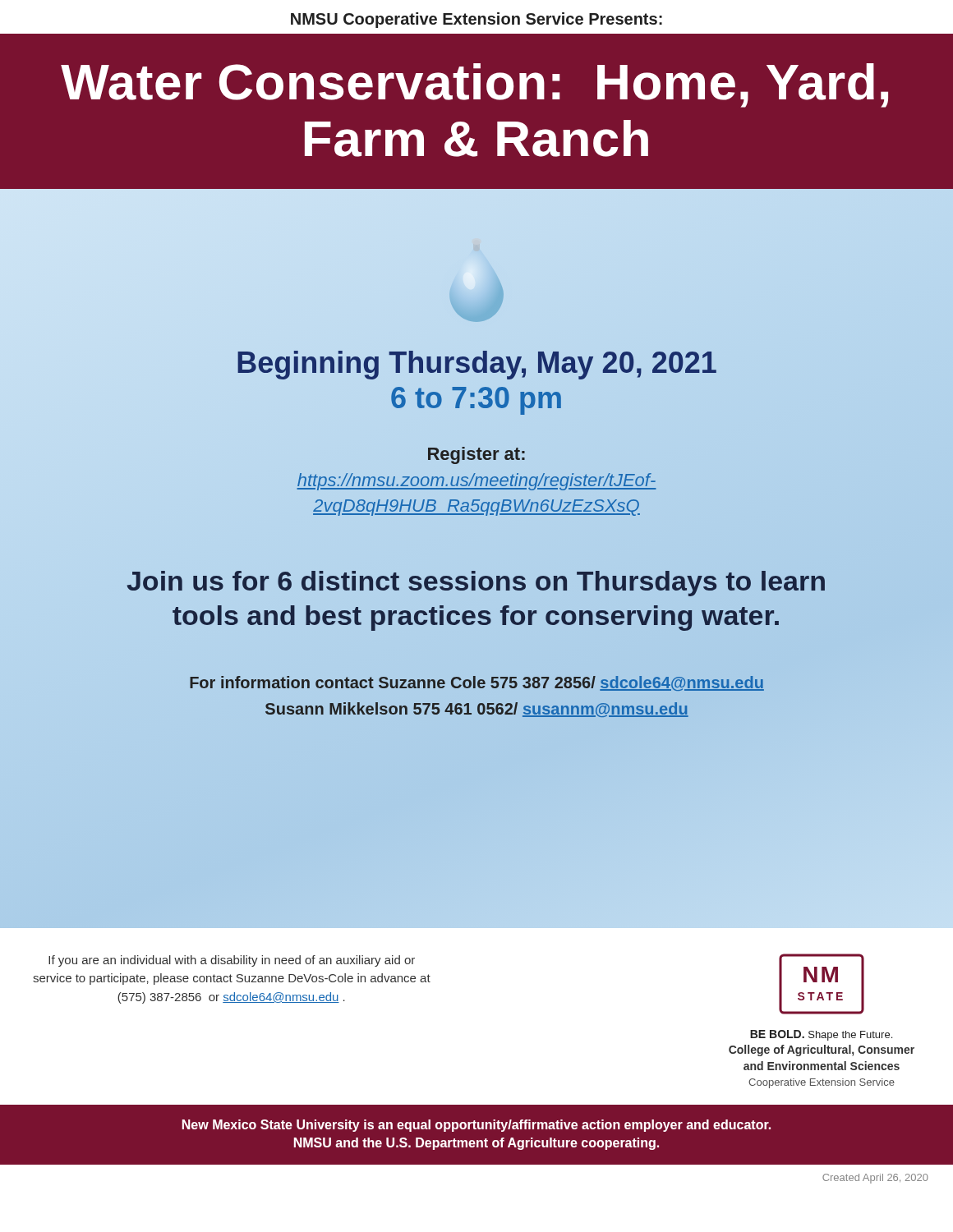This screenshot has width=953, height=1232.
Task: Click on the illustration
Action: point(476,275)
